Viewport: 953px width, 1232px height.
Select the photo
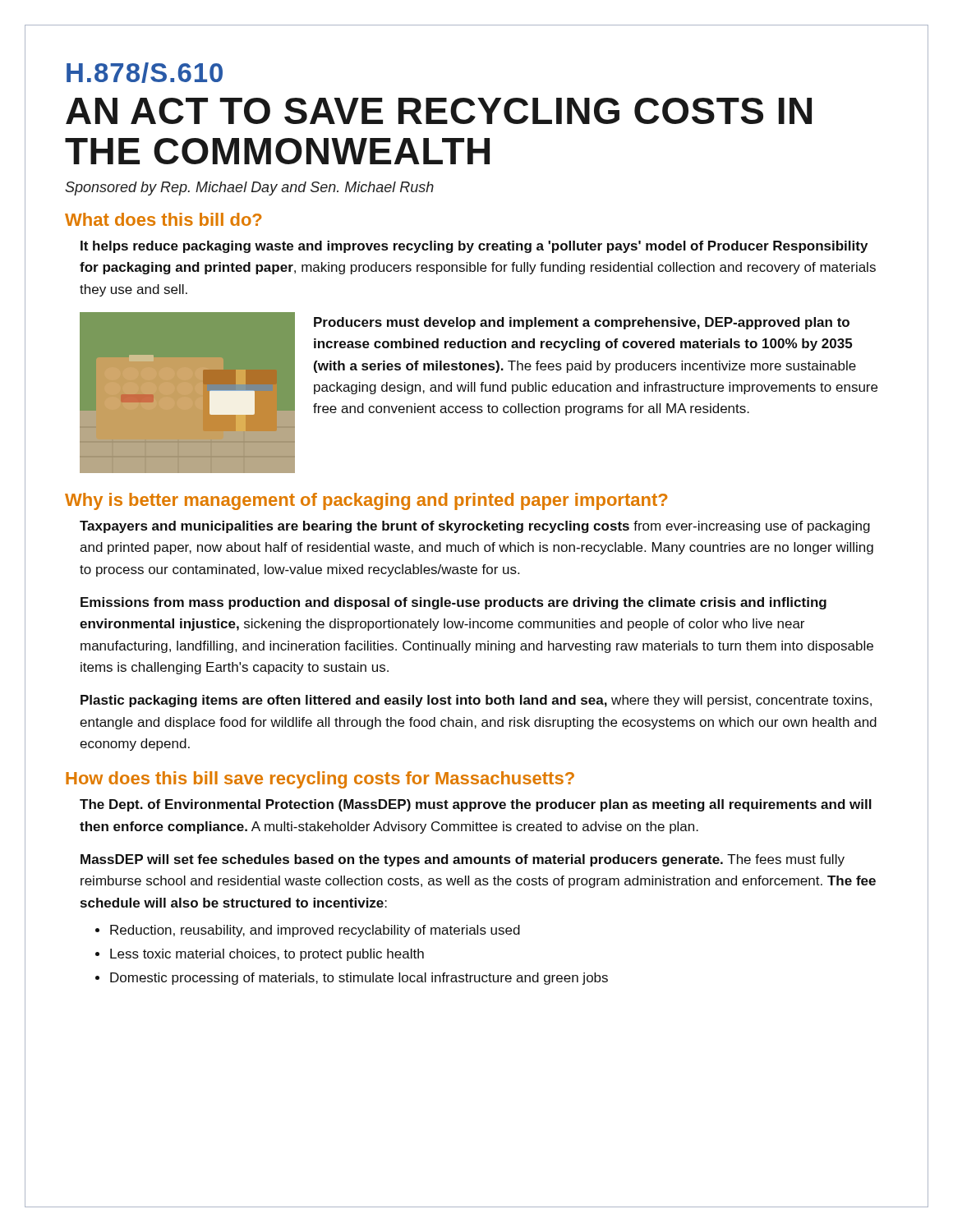pyautogui.click(x=187, y=394)
